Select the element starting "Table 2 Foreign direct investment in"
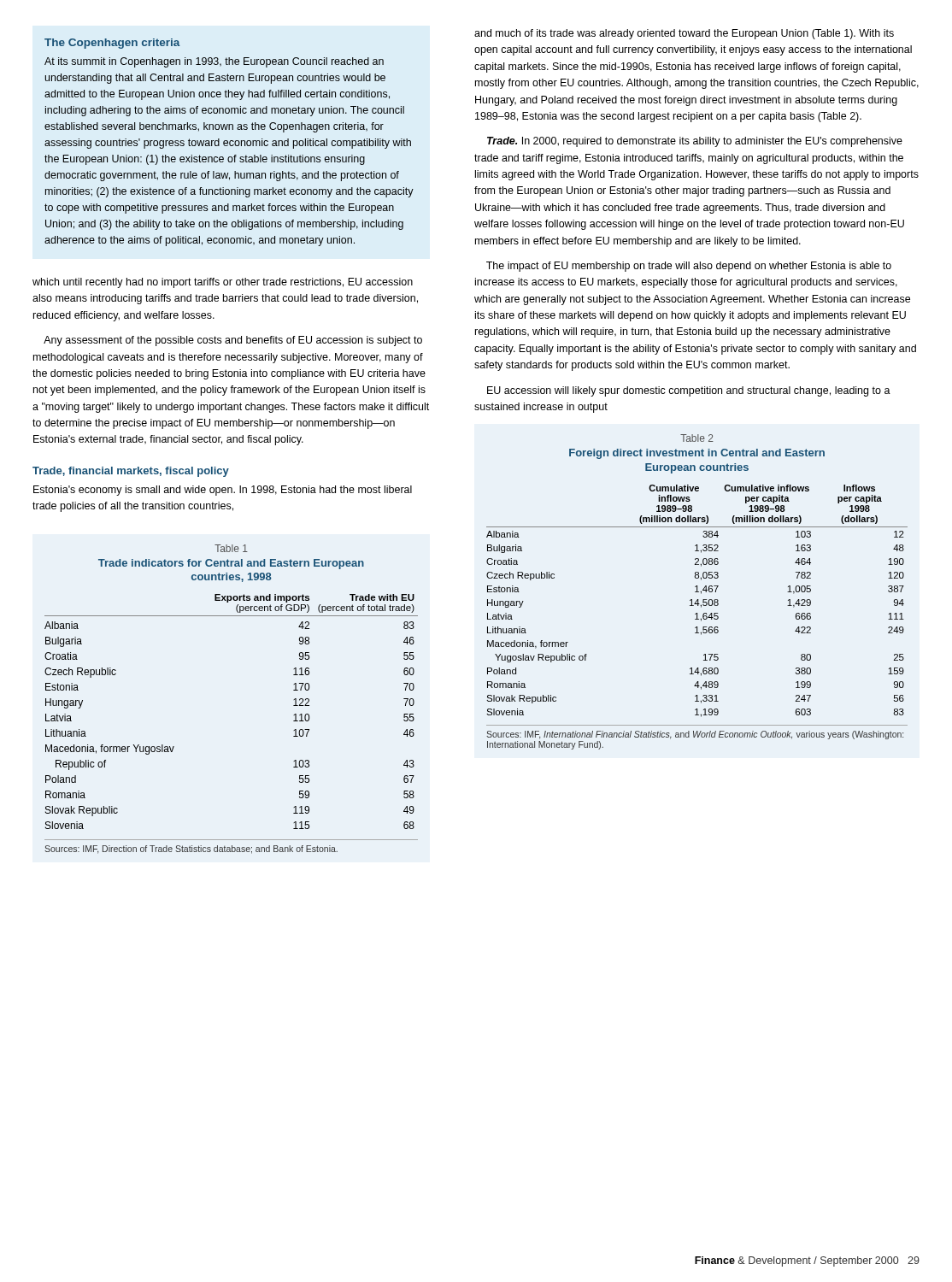The image size is (952, 1282). click(697, 454)
